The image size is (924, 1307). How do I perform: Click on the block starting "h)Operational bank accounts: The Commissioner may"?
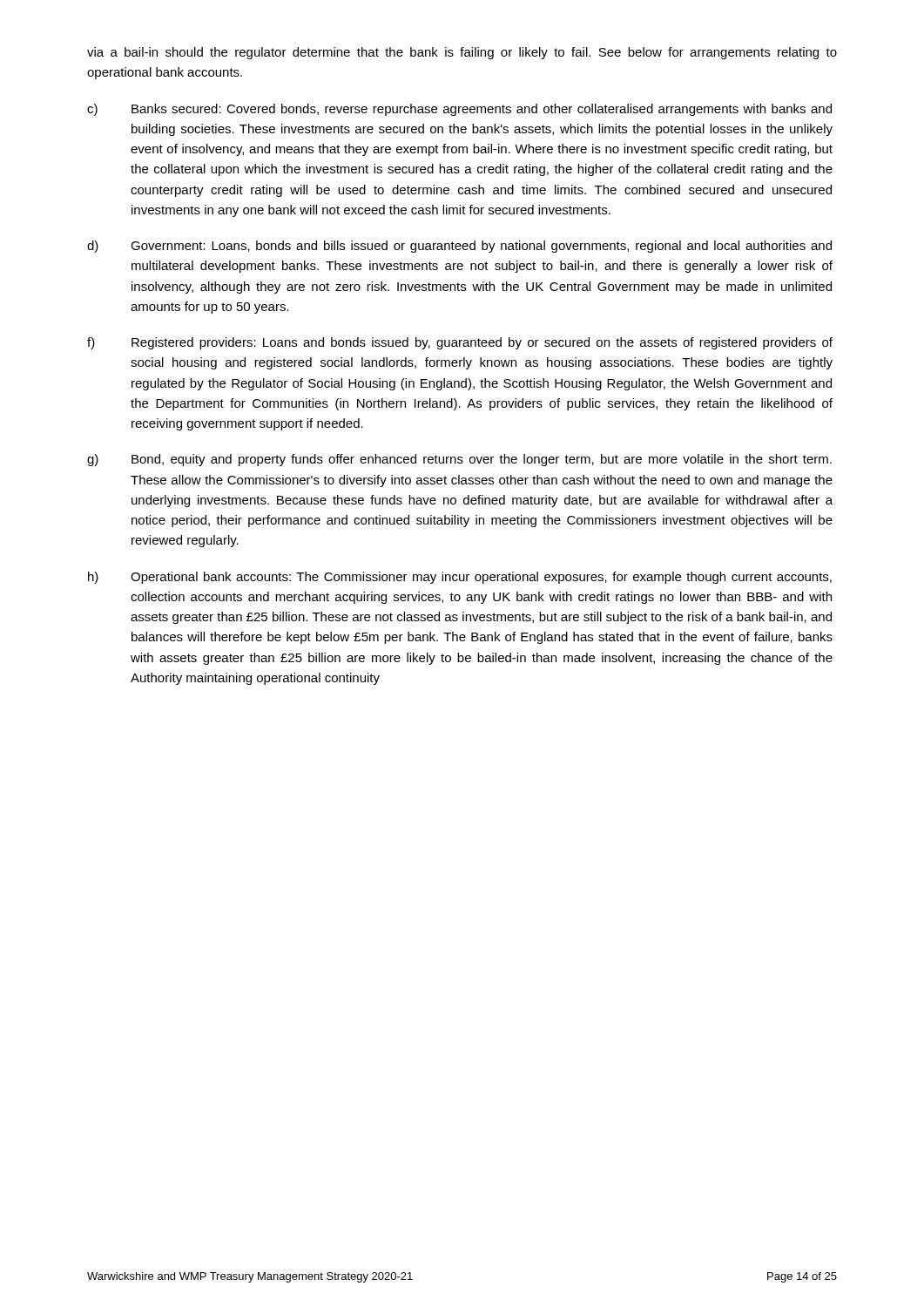[x=460, y=627]
